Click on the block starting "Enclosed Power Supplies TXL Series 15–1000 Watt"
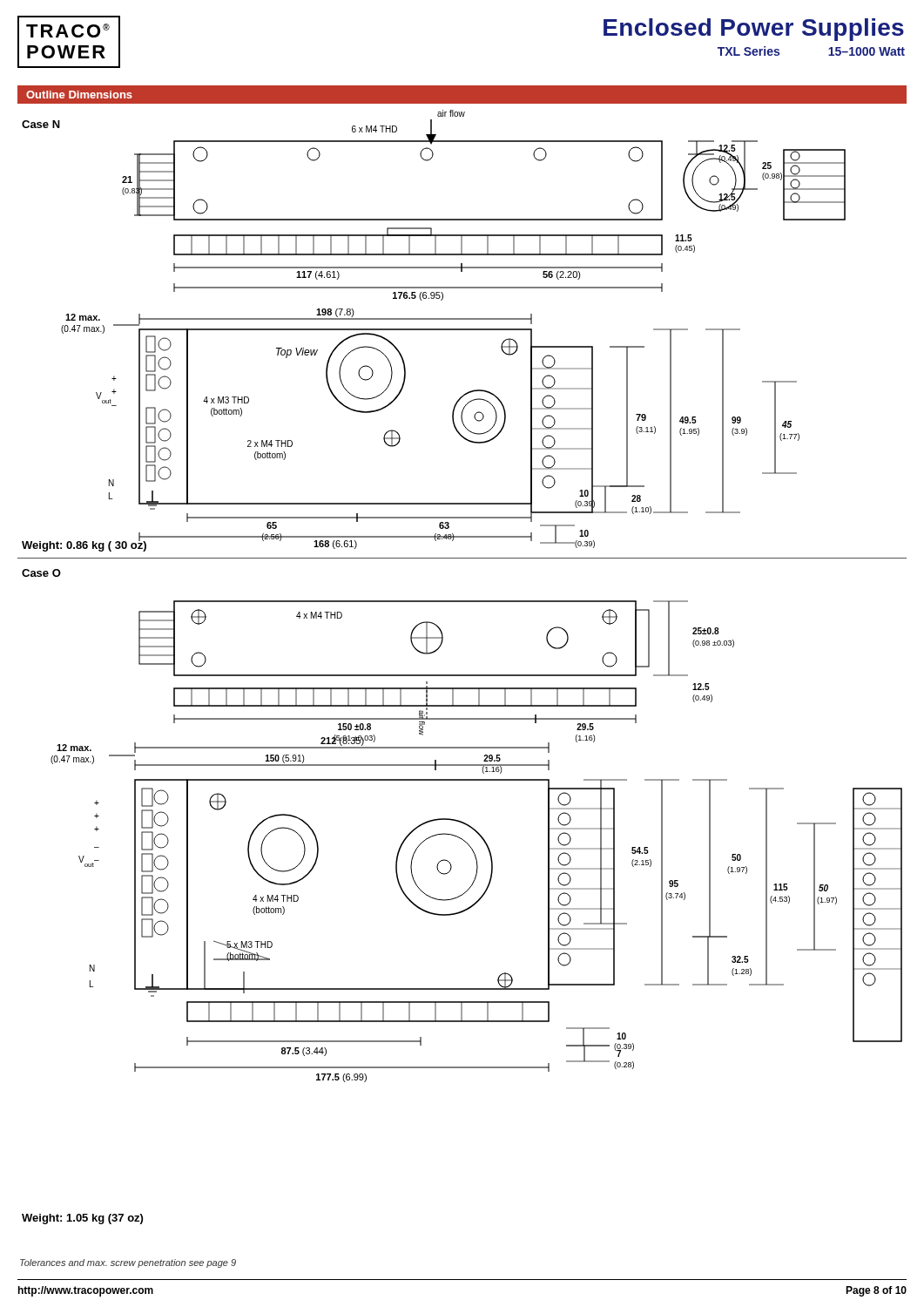The image size is (924, 1307). (753, 36)
